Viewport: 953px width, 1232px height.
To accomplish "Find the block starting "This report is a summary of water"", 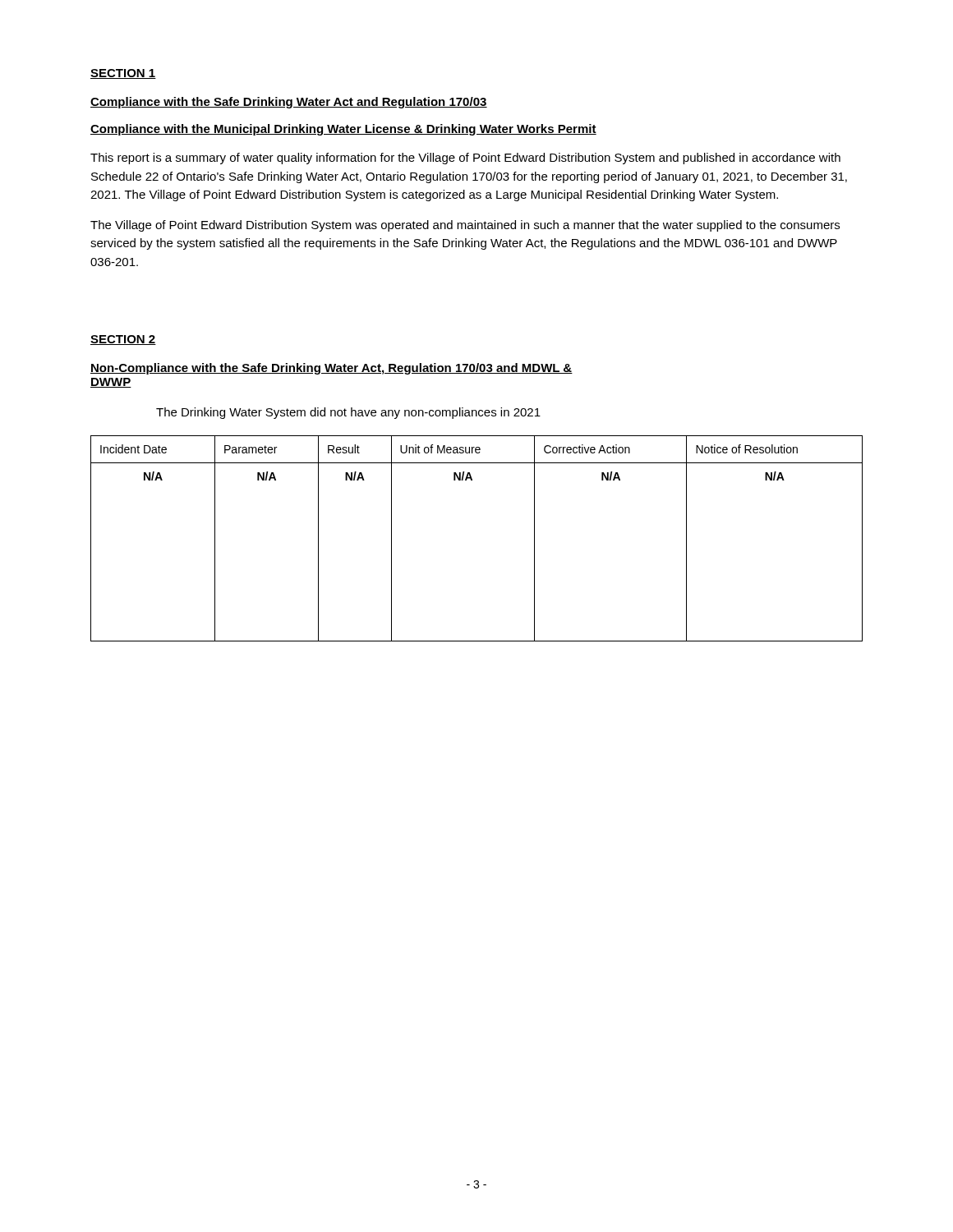I will pyautogui.click(x=469, y=176).
